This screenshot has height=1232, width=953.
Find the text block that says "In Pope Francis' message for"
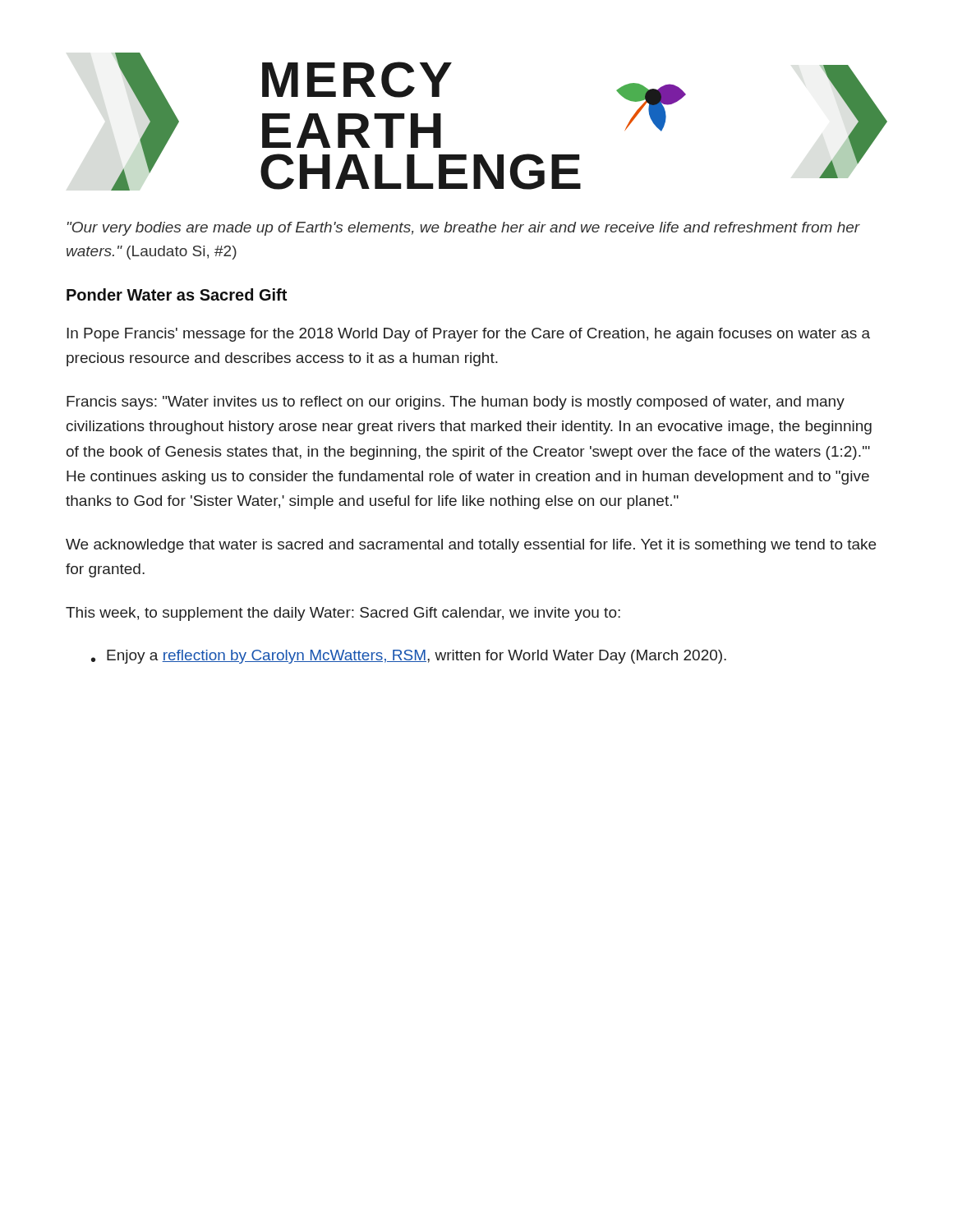coord(468,346)
